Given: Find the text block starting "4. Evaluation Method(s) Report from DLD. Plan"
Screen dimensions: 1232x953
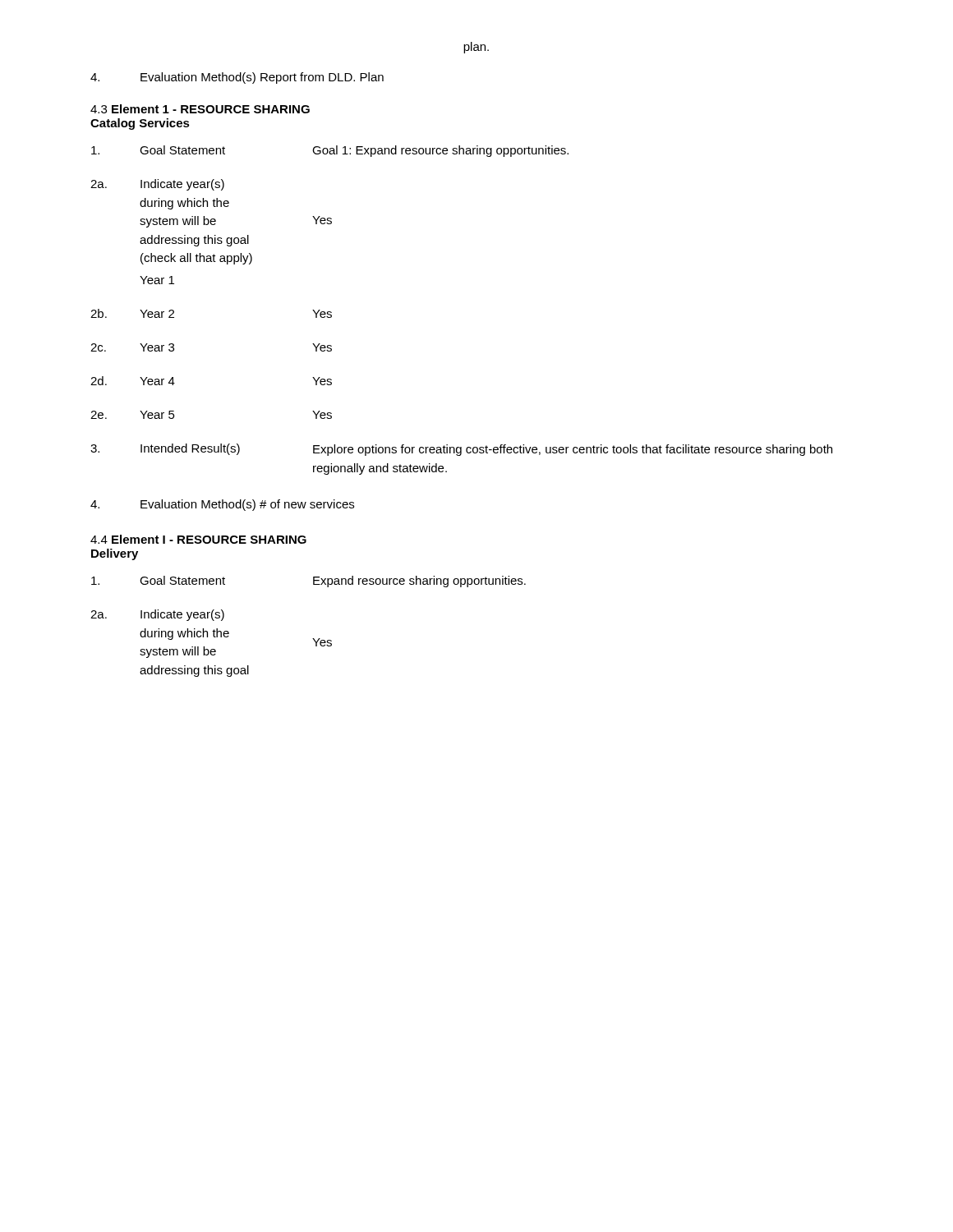Looking at the screenshot, I should pos(237,78).
